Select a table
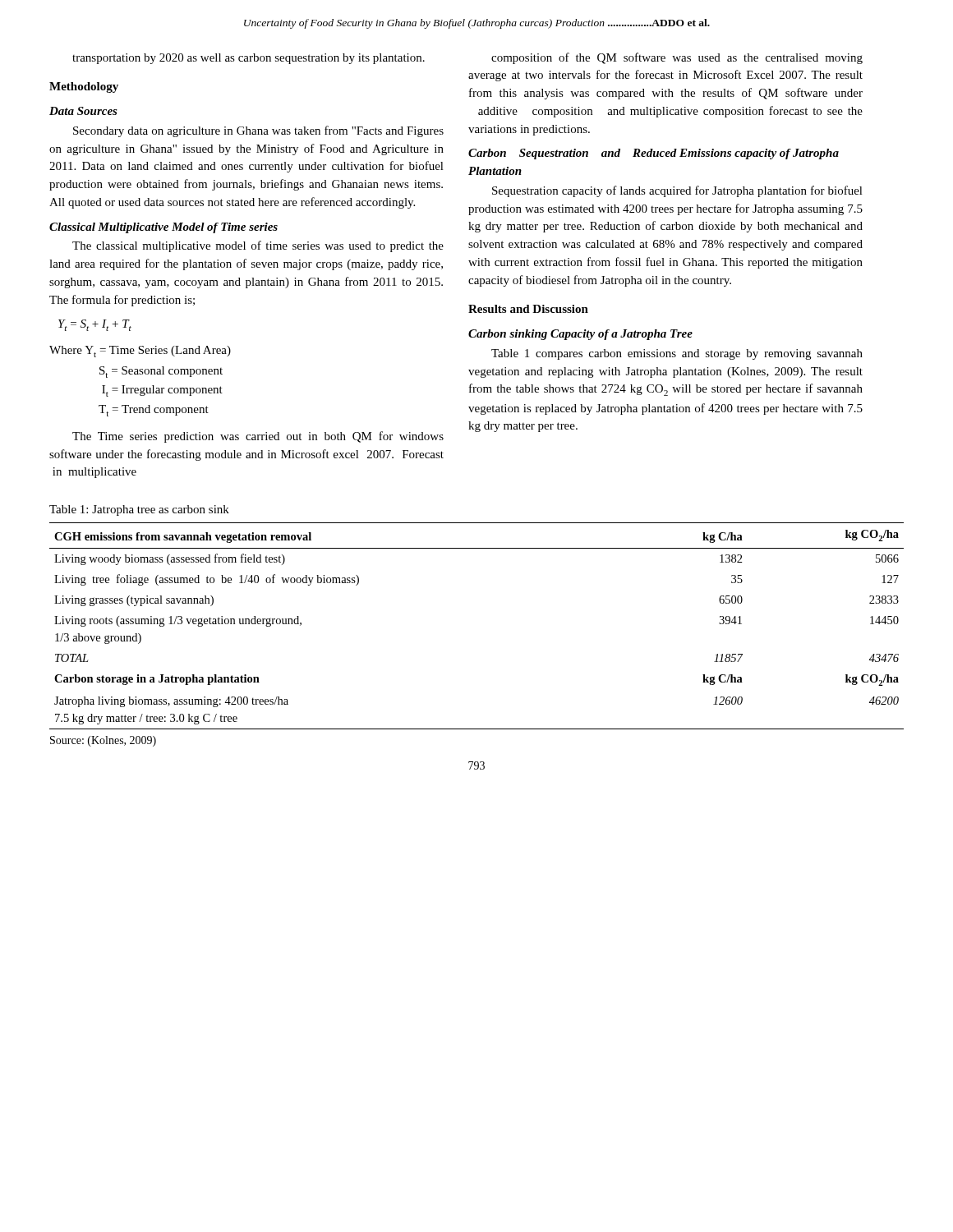 476,626
